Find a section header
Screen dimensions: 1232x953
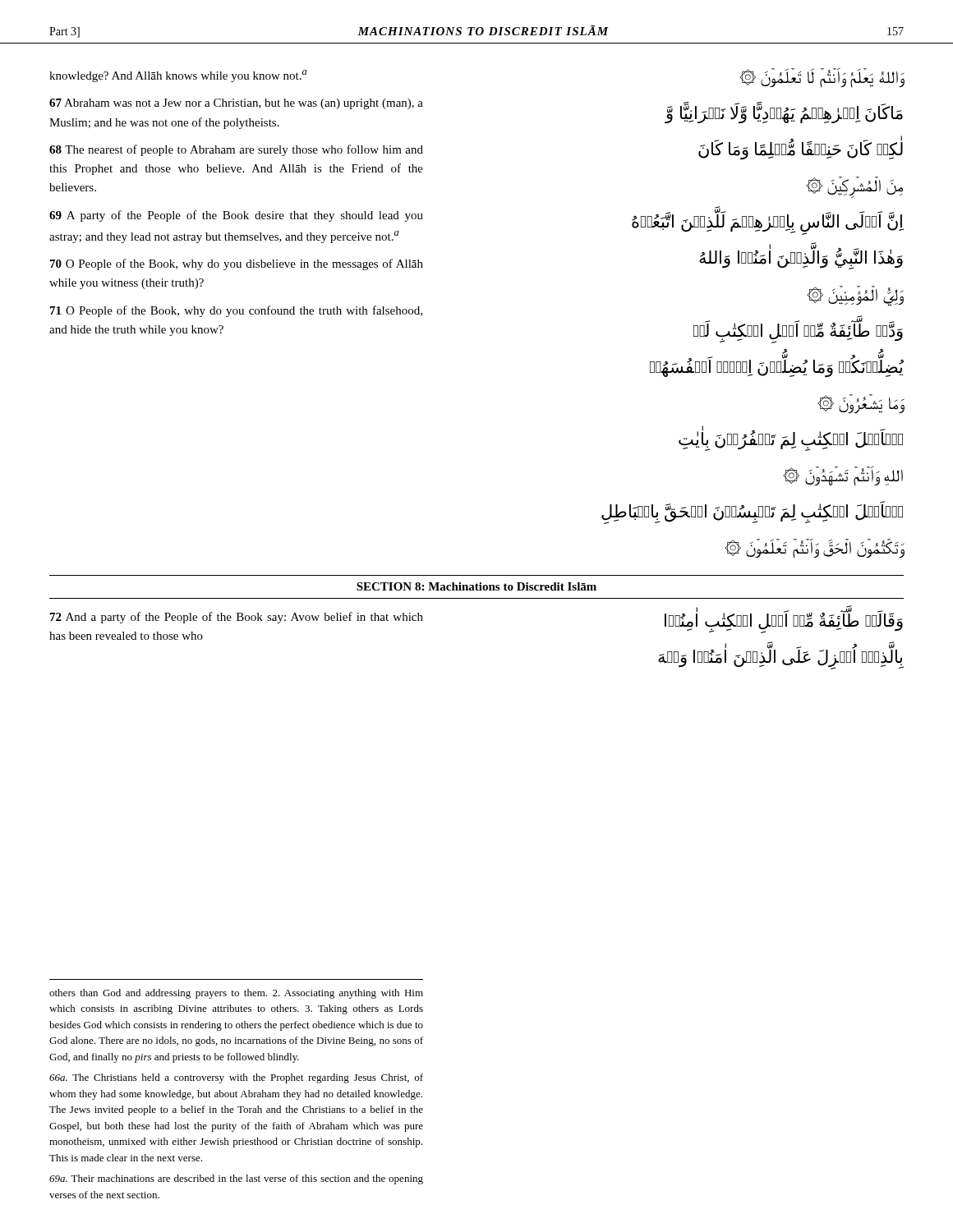[476, 586]
